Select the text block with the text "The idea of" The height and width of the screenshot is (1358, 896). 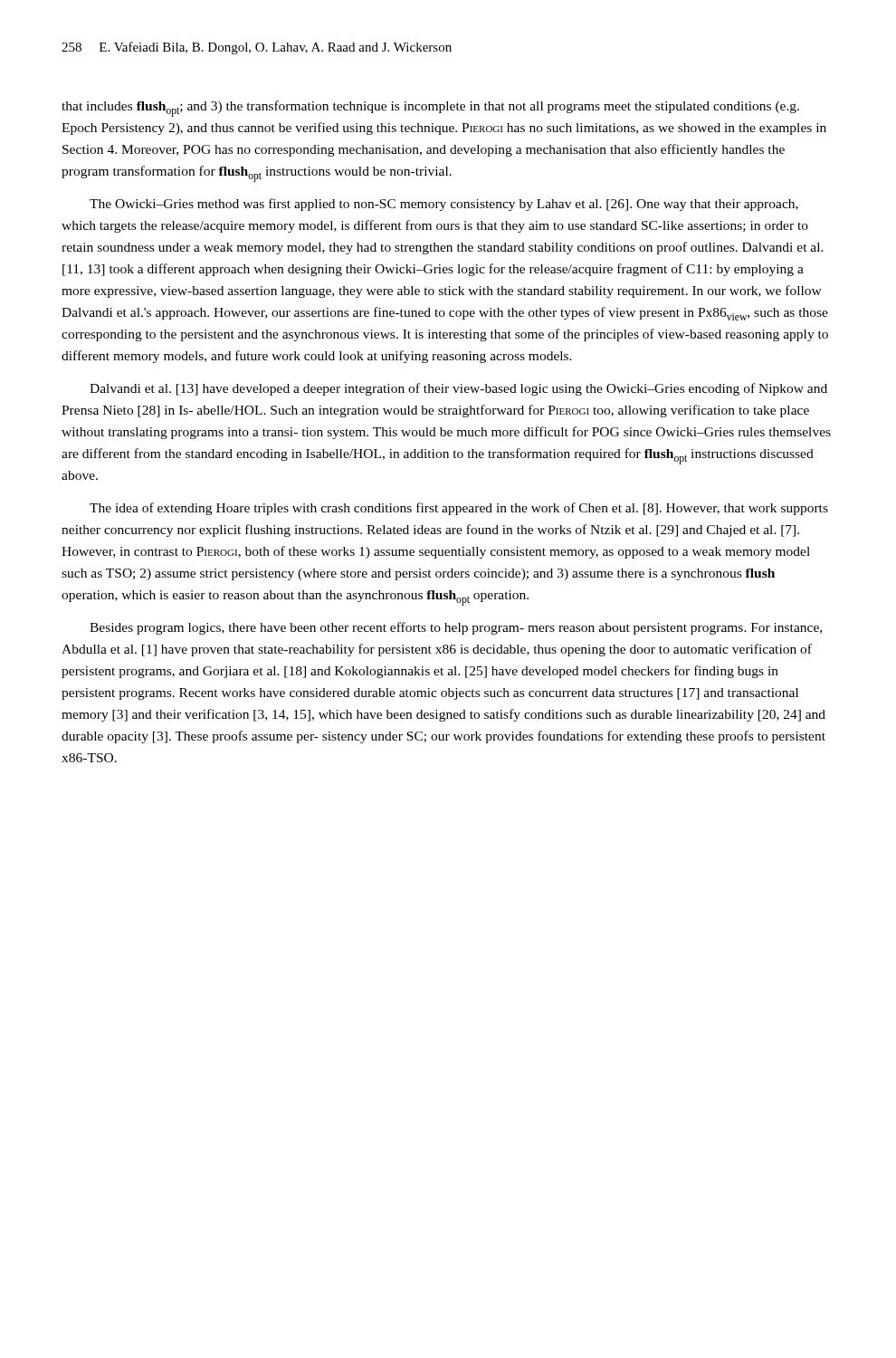pyautogui.click(x=445, y=553)
